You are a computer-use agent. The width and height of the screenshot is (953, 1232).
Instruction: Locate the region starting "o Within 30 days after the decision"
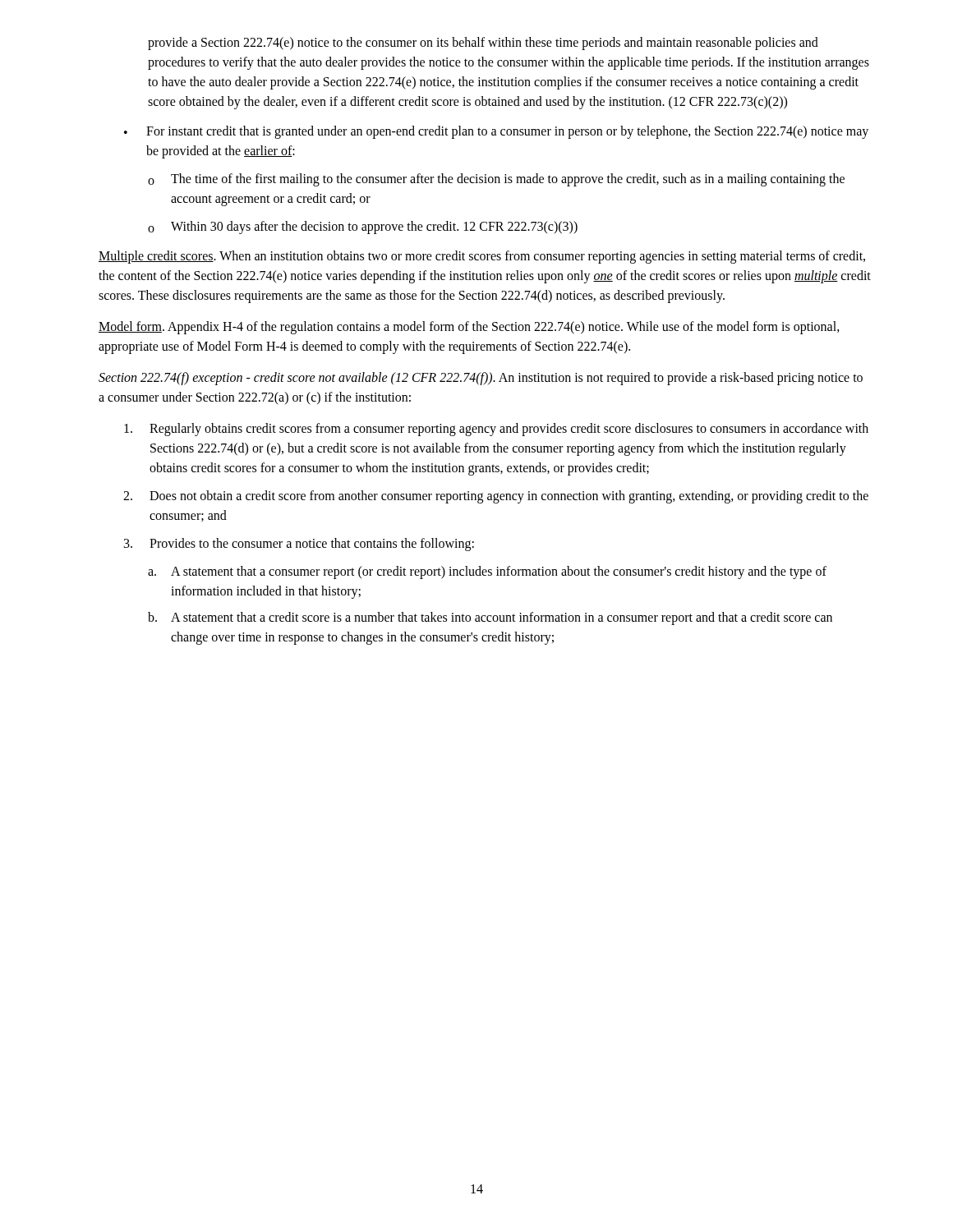(x=509, y=227)
